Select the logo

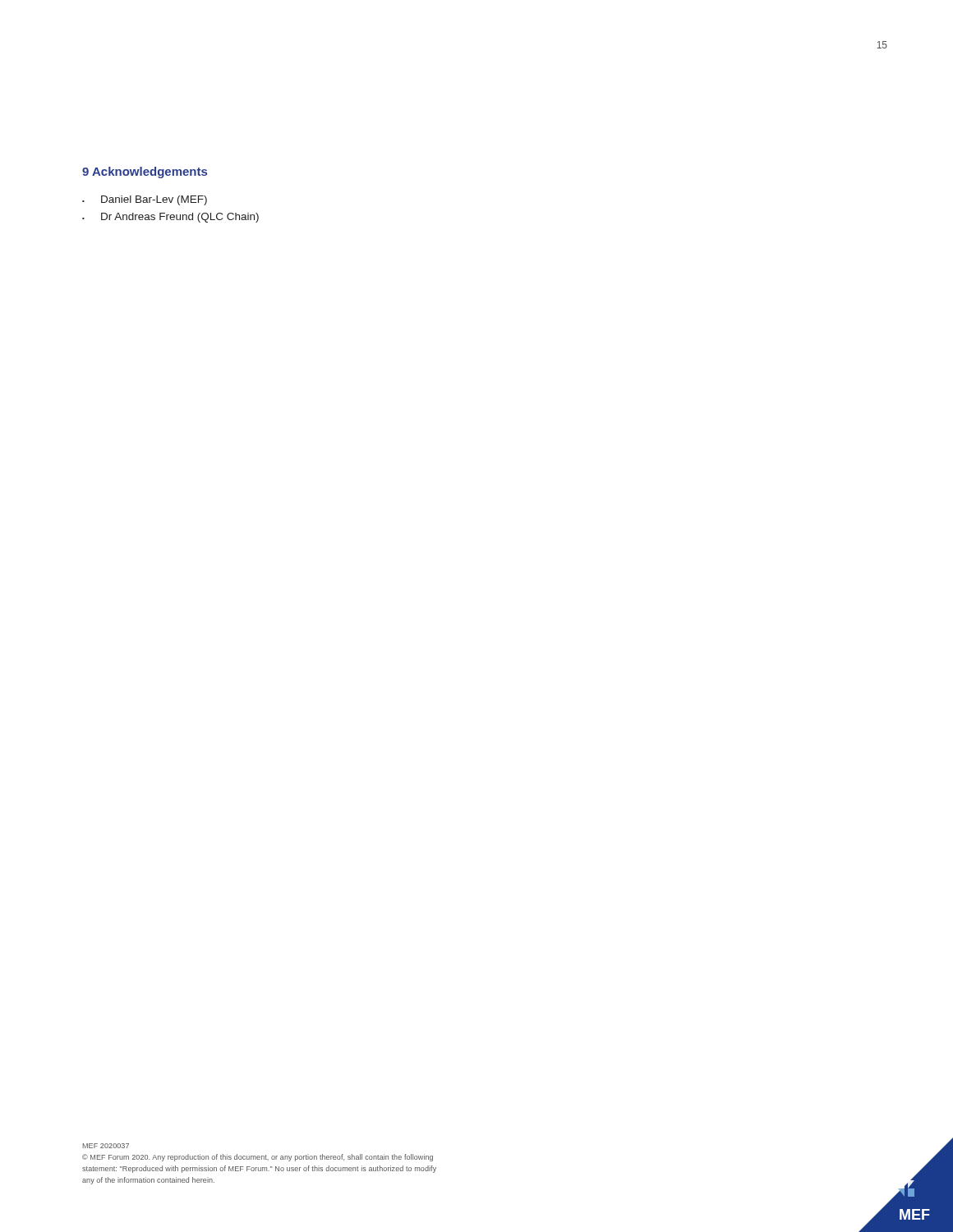(x=906, y=1185)
